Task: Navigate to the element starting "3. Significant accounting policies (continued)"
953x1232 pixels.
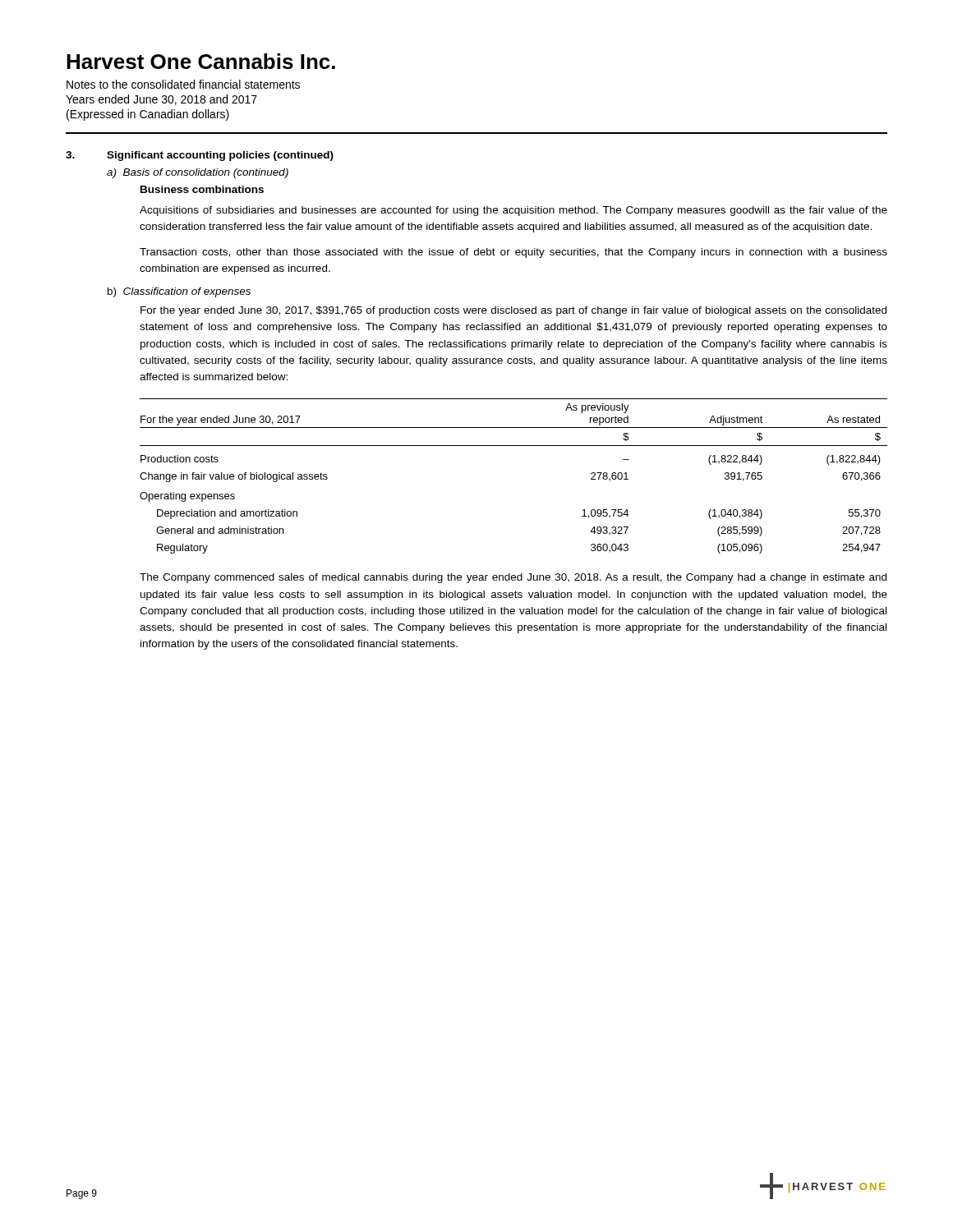Action: (200, 155)
